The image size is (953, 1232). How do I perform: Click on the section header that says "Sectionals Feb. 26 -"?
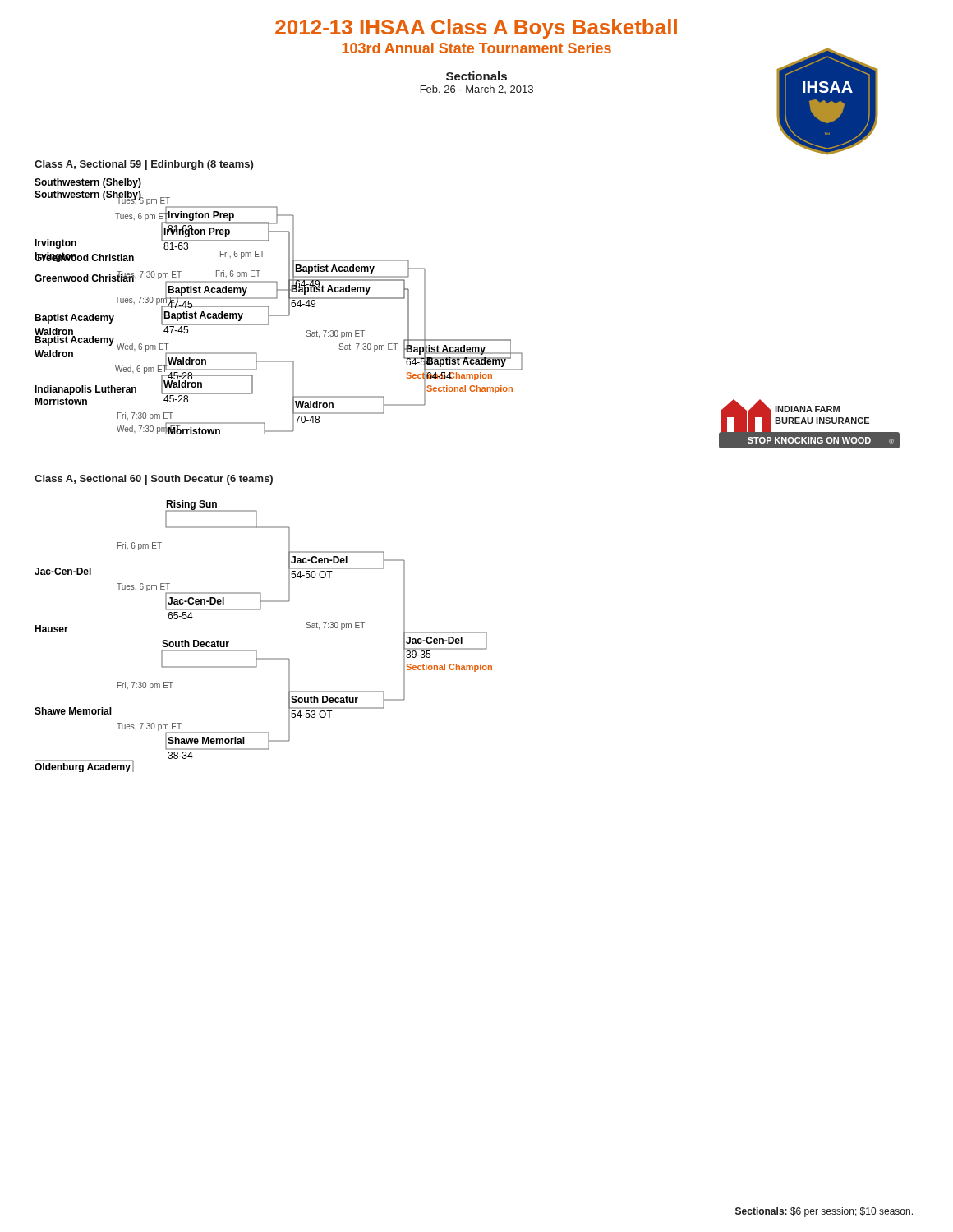(476, 82)
